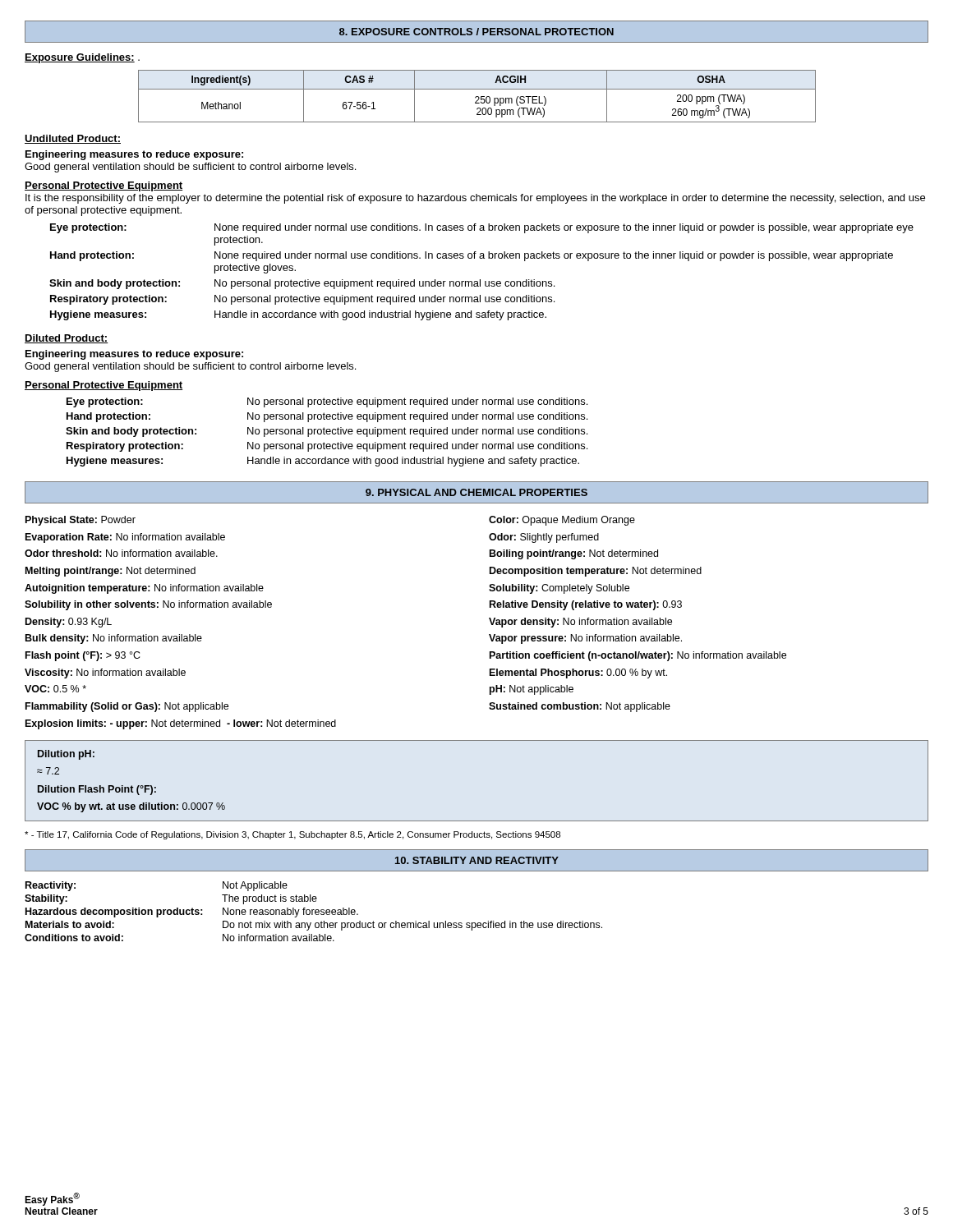The image size is (953, 1232).
Task: Locate the list item with the text "Eye protection: No personal protective equipment required"
Action: pyautogui.click(x=476, y=401)
